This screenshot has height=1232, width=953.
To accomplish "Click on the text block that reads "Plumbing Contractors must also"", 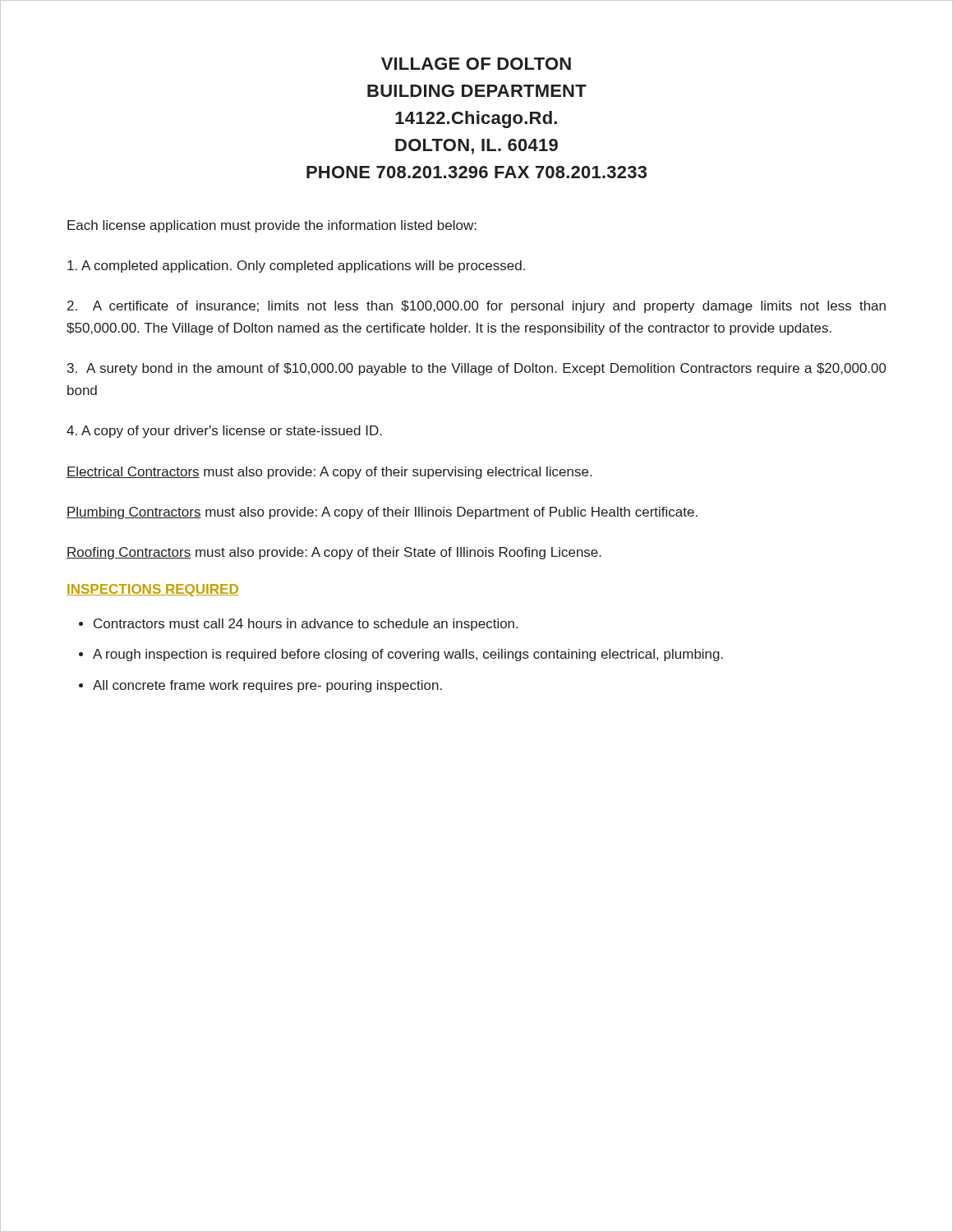I will coord(382,512).
